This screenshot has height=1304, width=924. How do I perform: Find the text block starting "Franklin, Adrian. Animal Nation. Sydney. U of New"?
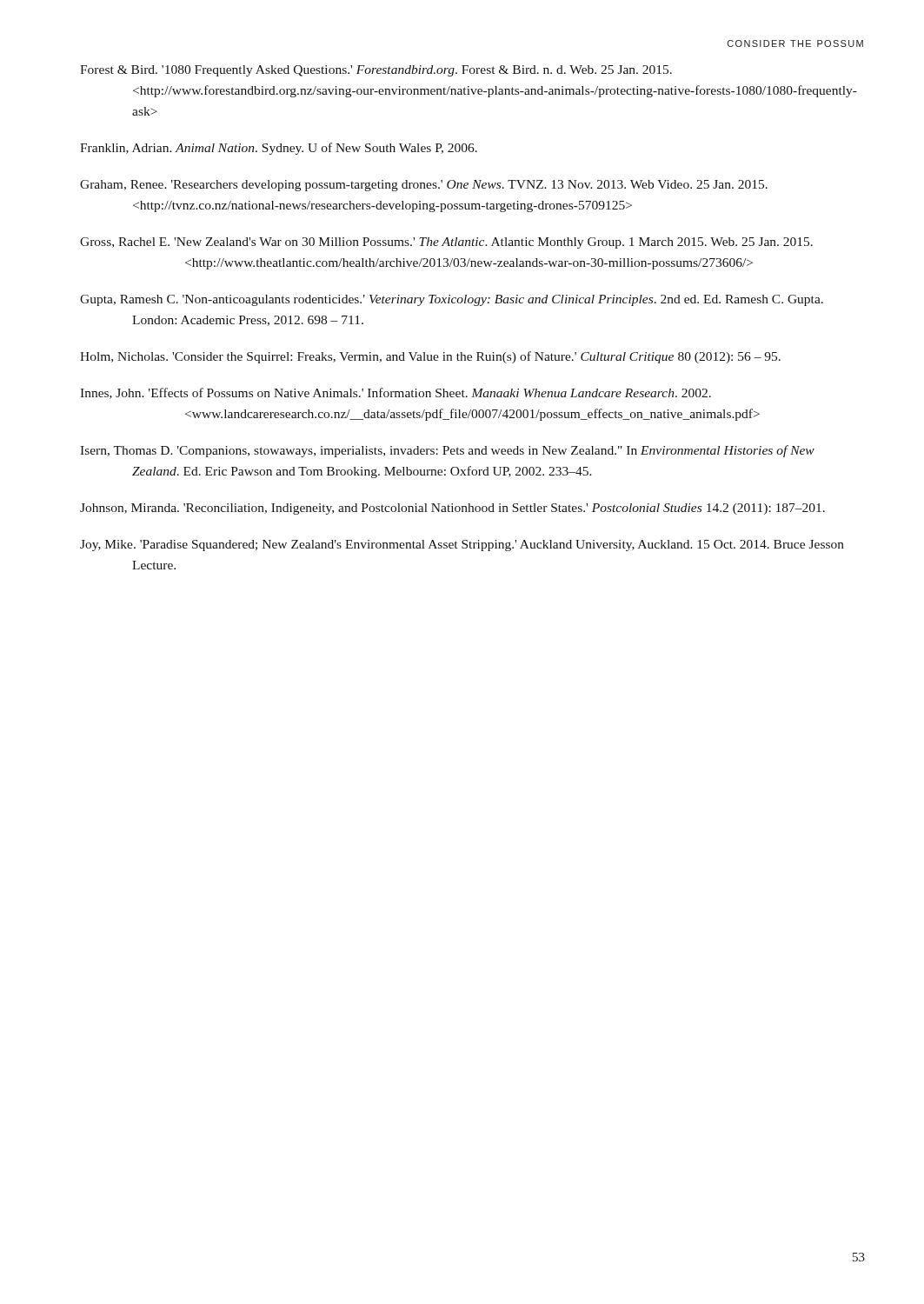pyautogui.click(x=472, y=148)
